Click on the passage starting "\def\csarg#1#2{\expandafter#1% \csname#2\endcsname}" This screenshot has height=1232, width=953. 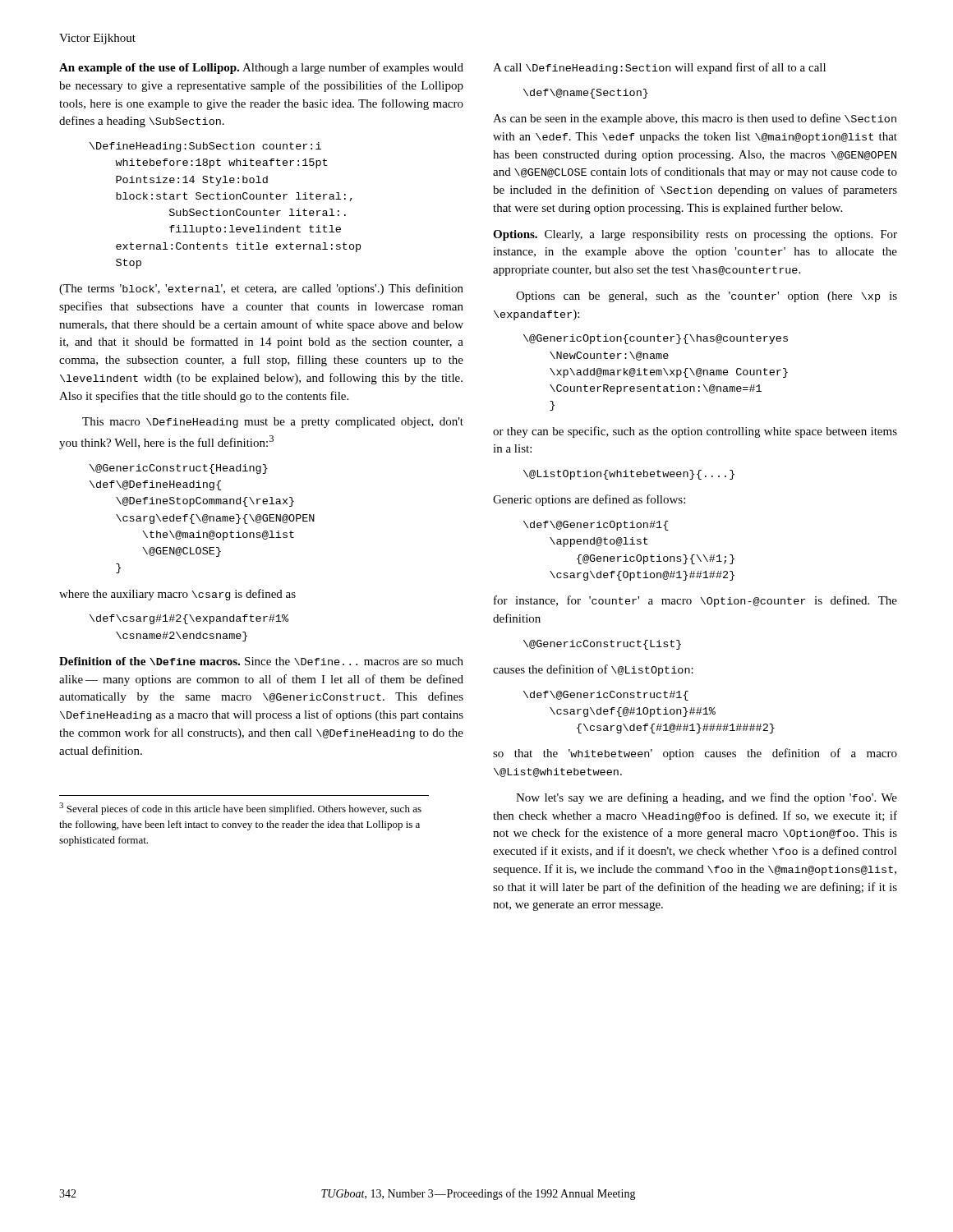pos(276,628)
